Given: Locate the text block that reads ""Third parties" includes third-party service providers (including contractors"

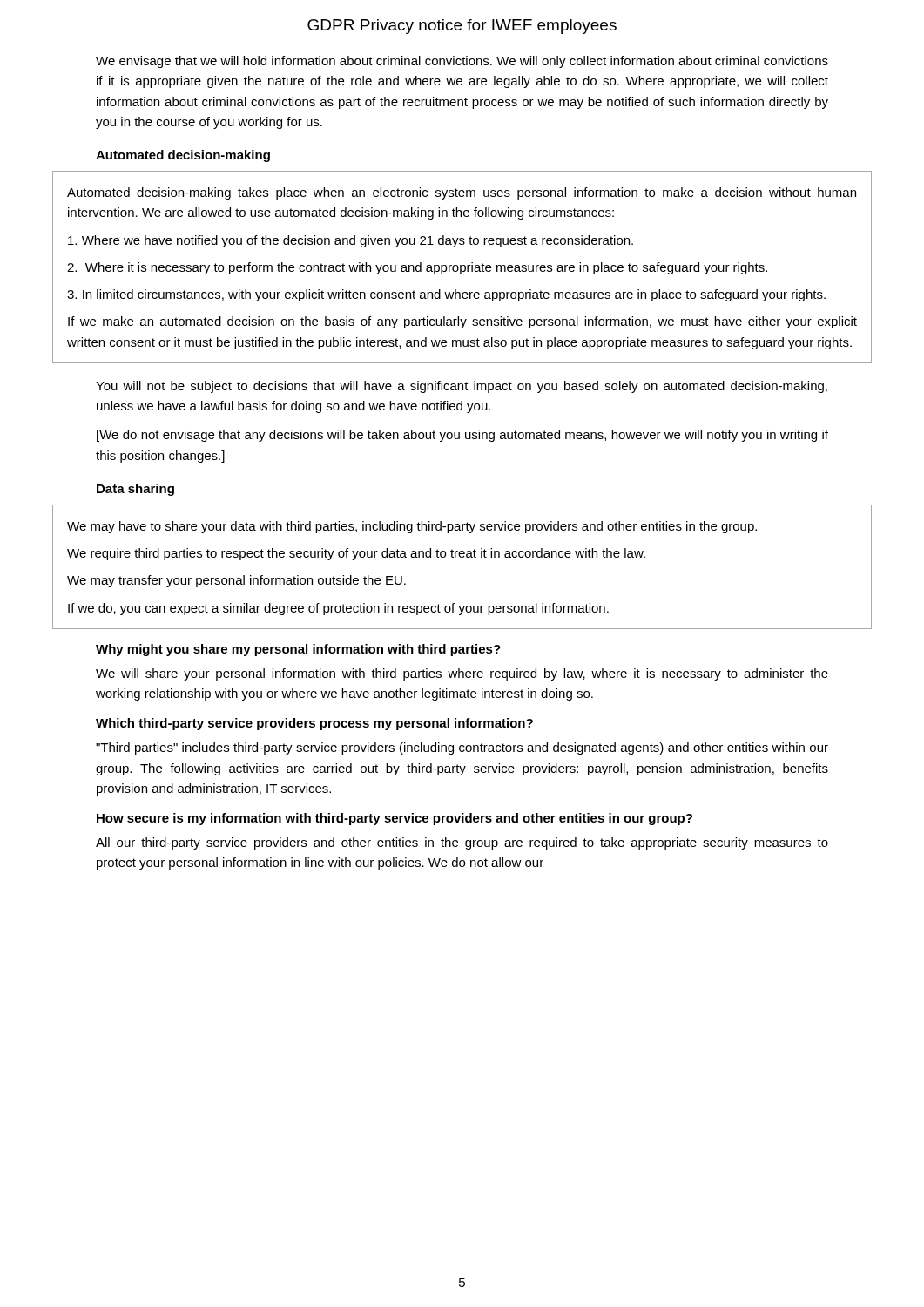Looking at the screenshot, I should [x=462, y=768].
